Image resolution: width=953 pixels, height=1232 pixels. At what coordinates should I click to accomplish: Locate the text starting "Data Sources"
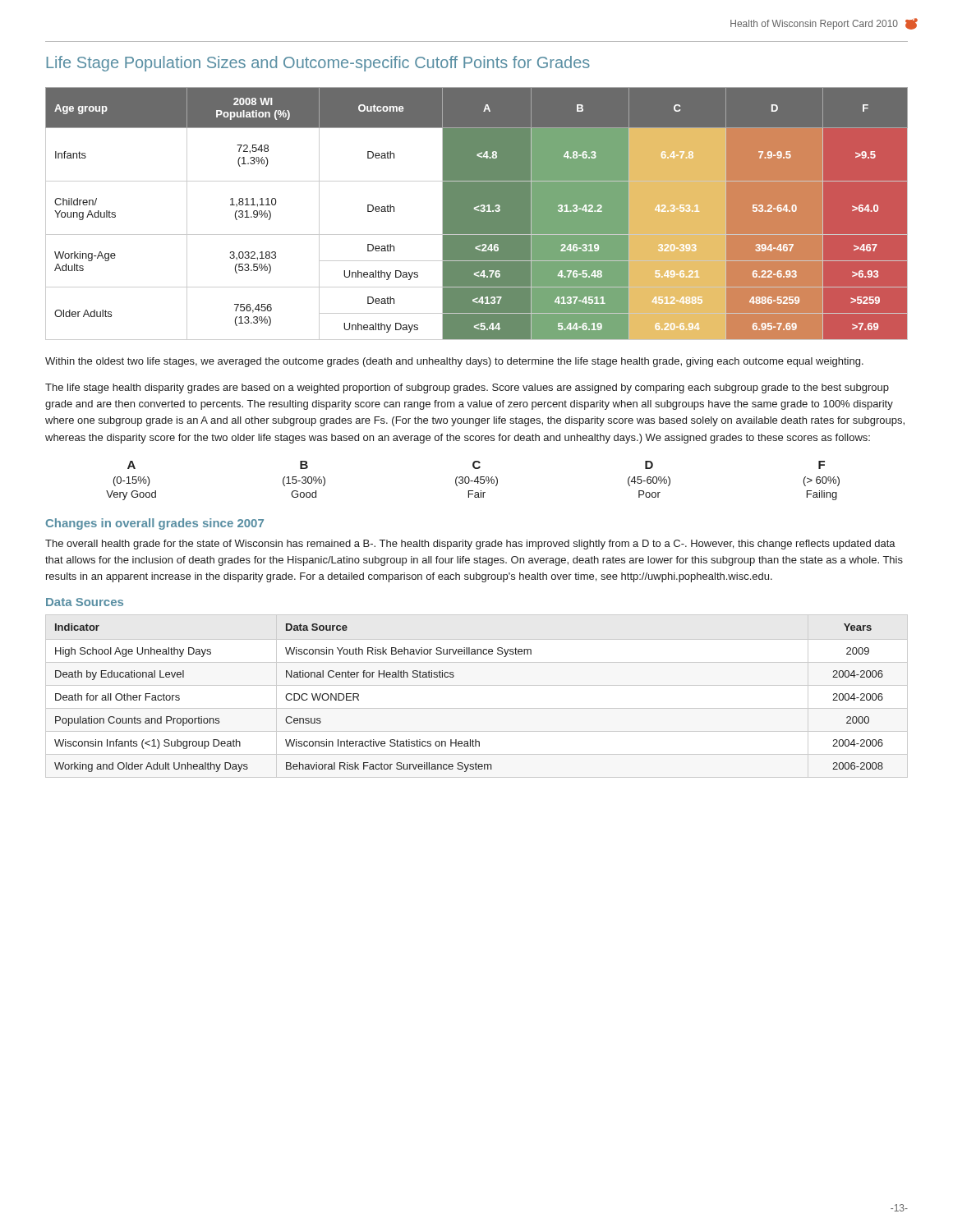(85, 602)
